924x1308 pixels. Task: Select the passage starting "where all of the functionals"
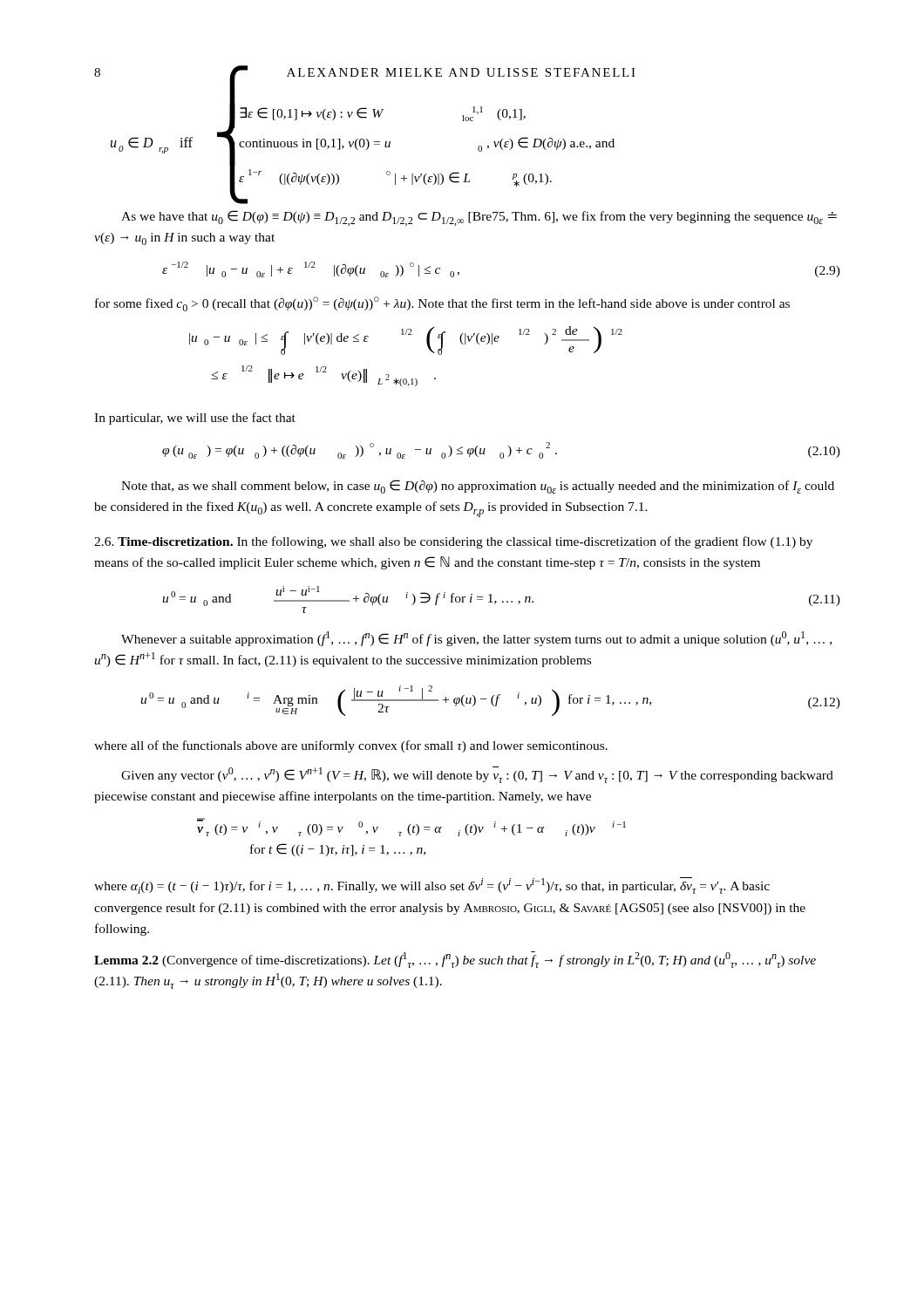click(x=351, y=745)
